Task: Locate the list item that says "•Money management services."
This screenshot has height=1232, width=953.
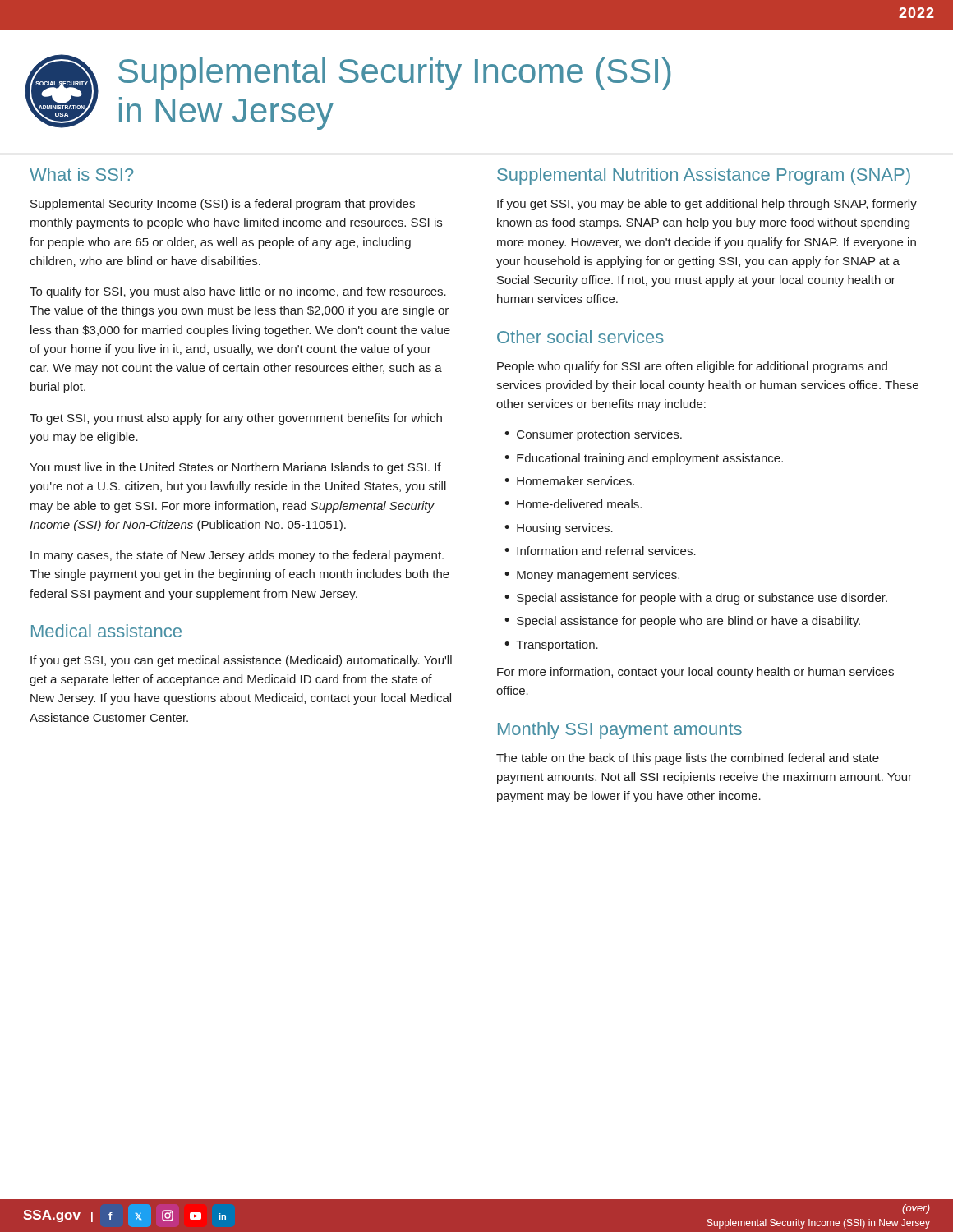Action: [x=592, y=574]
